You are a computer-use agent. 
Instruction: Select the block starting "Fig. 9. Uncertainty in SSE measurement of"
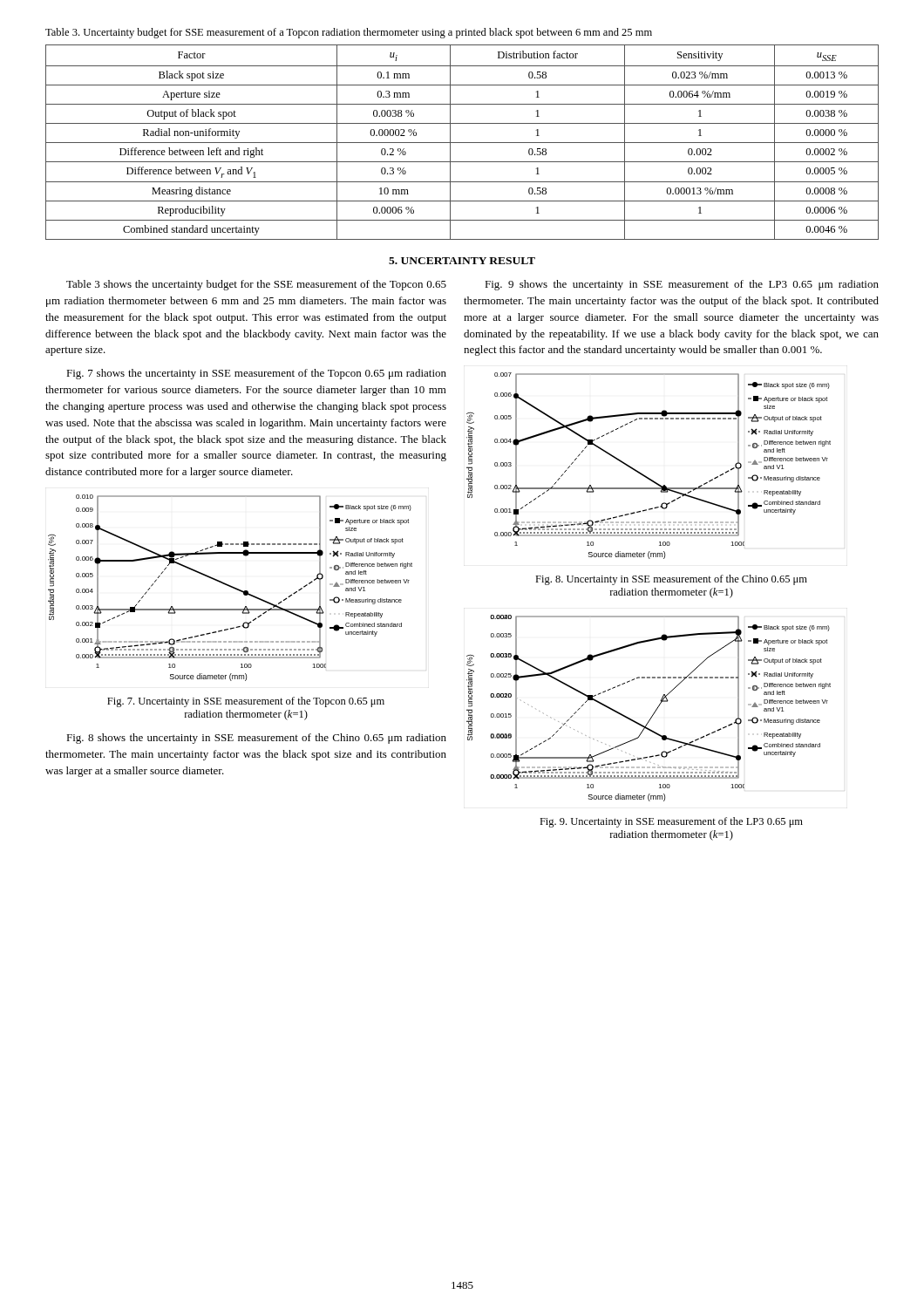(671, 828)
